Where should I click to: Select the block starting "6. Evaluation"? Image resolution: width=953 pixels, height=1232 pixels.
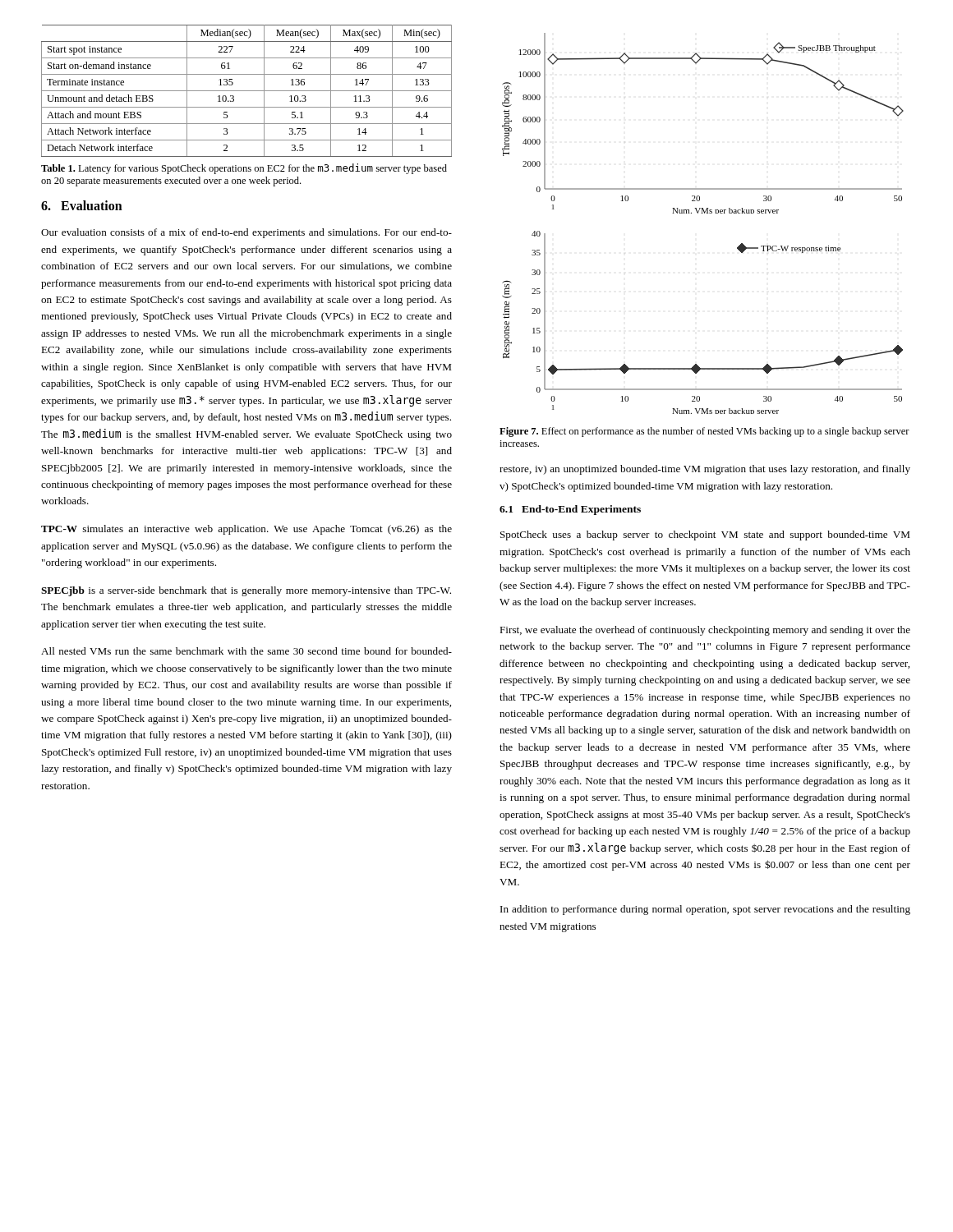click(x=82, y=206)
